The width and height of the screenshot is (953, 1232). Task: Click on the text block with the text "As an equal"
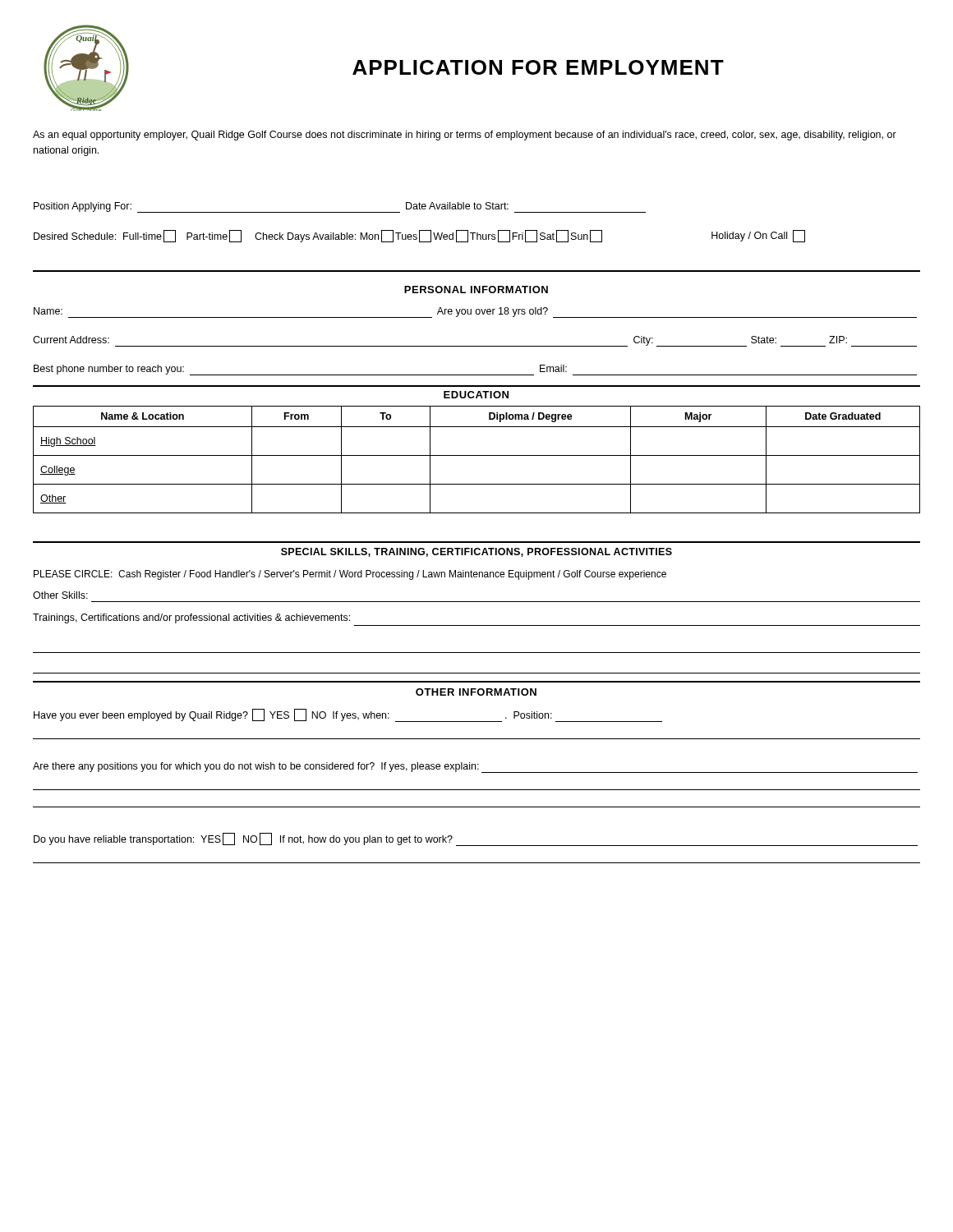(x=464, y=142)
